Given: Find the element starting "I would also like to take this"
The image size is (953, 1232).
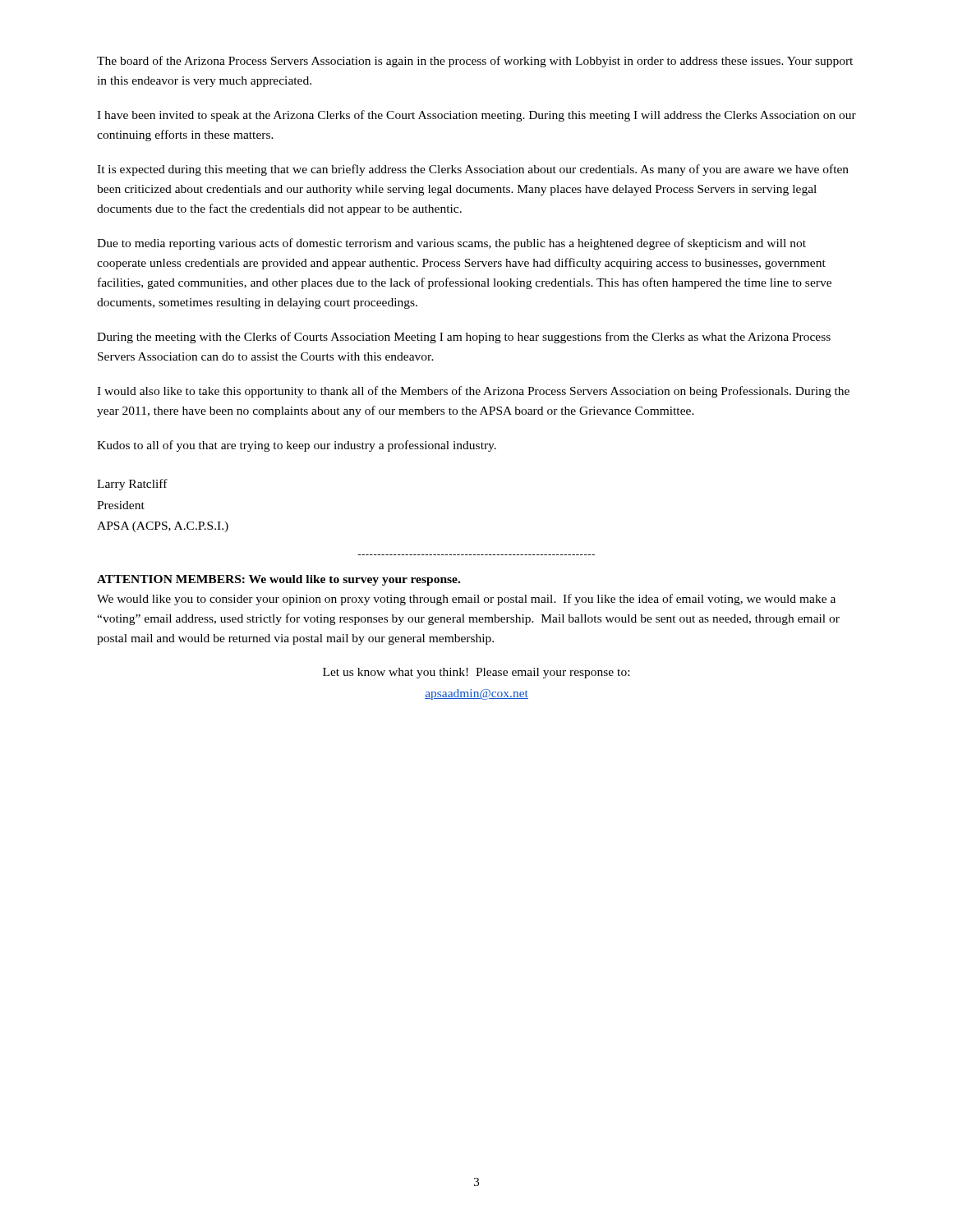Looking at the screenshot, I should tap(473, 401).
